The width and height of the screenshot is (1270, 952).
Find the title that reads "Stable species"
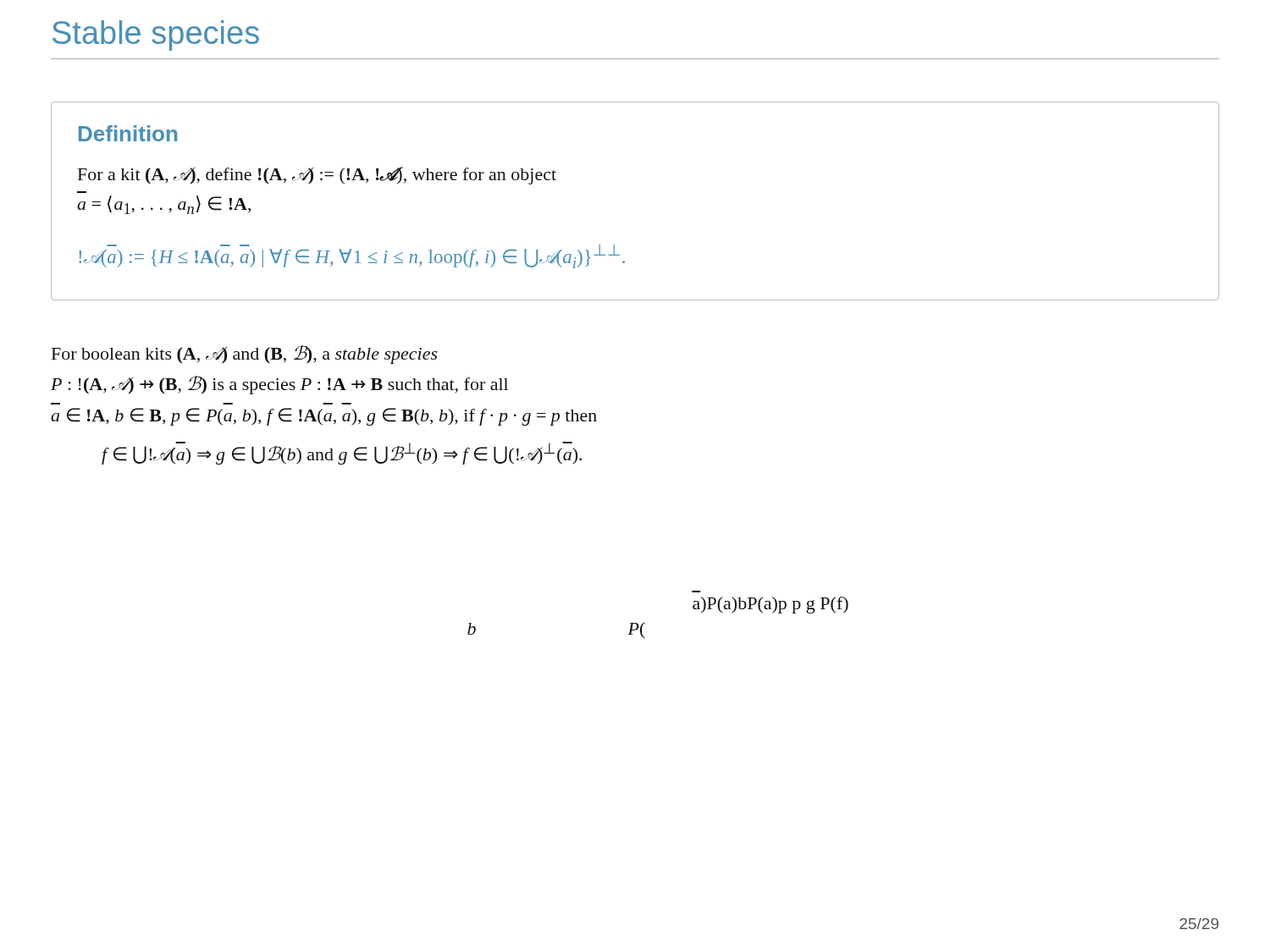[x=156, y=36]
